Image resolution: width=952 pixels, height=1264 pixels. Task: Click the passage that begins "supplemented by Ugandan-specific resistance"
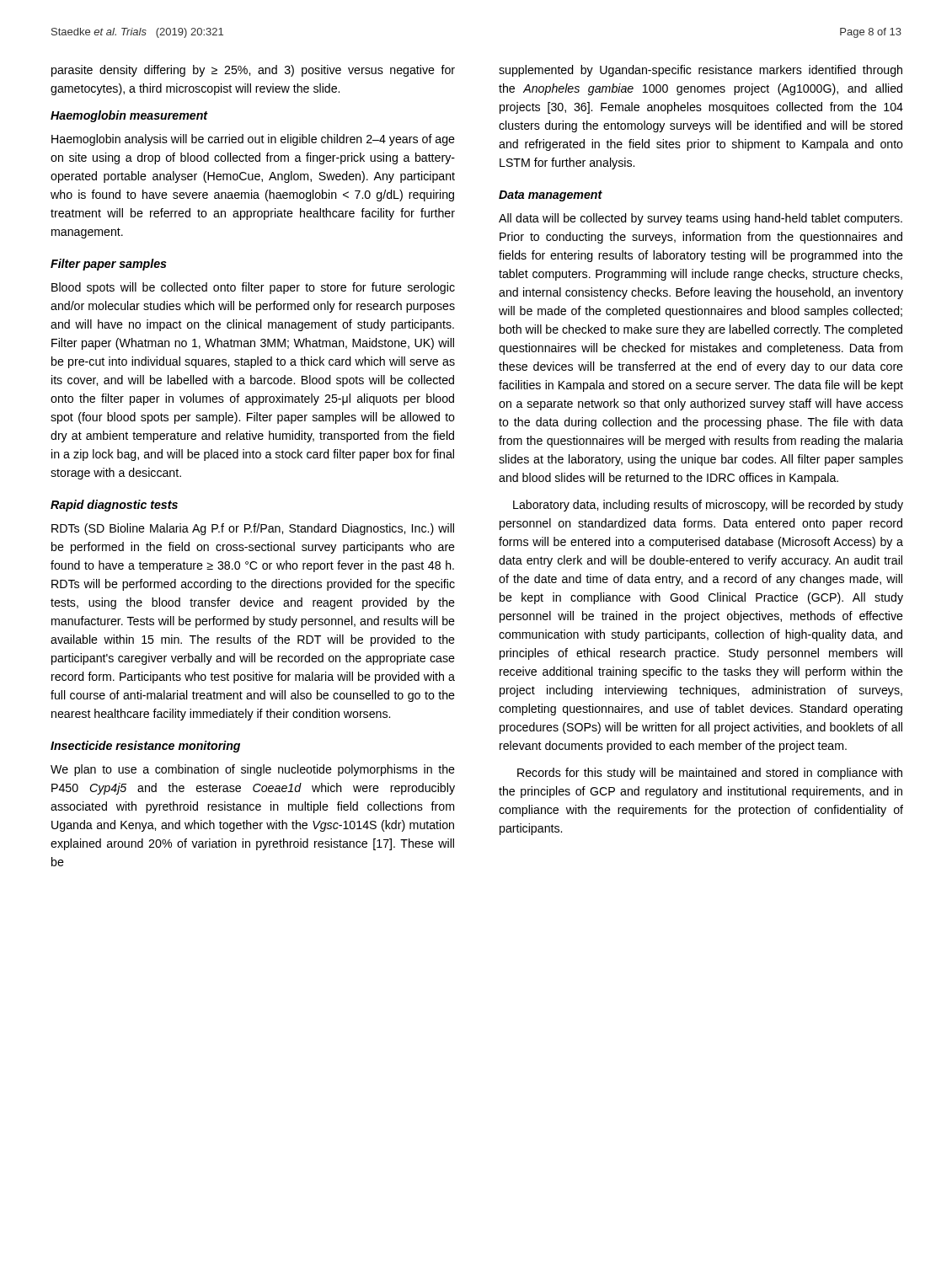701,116
